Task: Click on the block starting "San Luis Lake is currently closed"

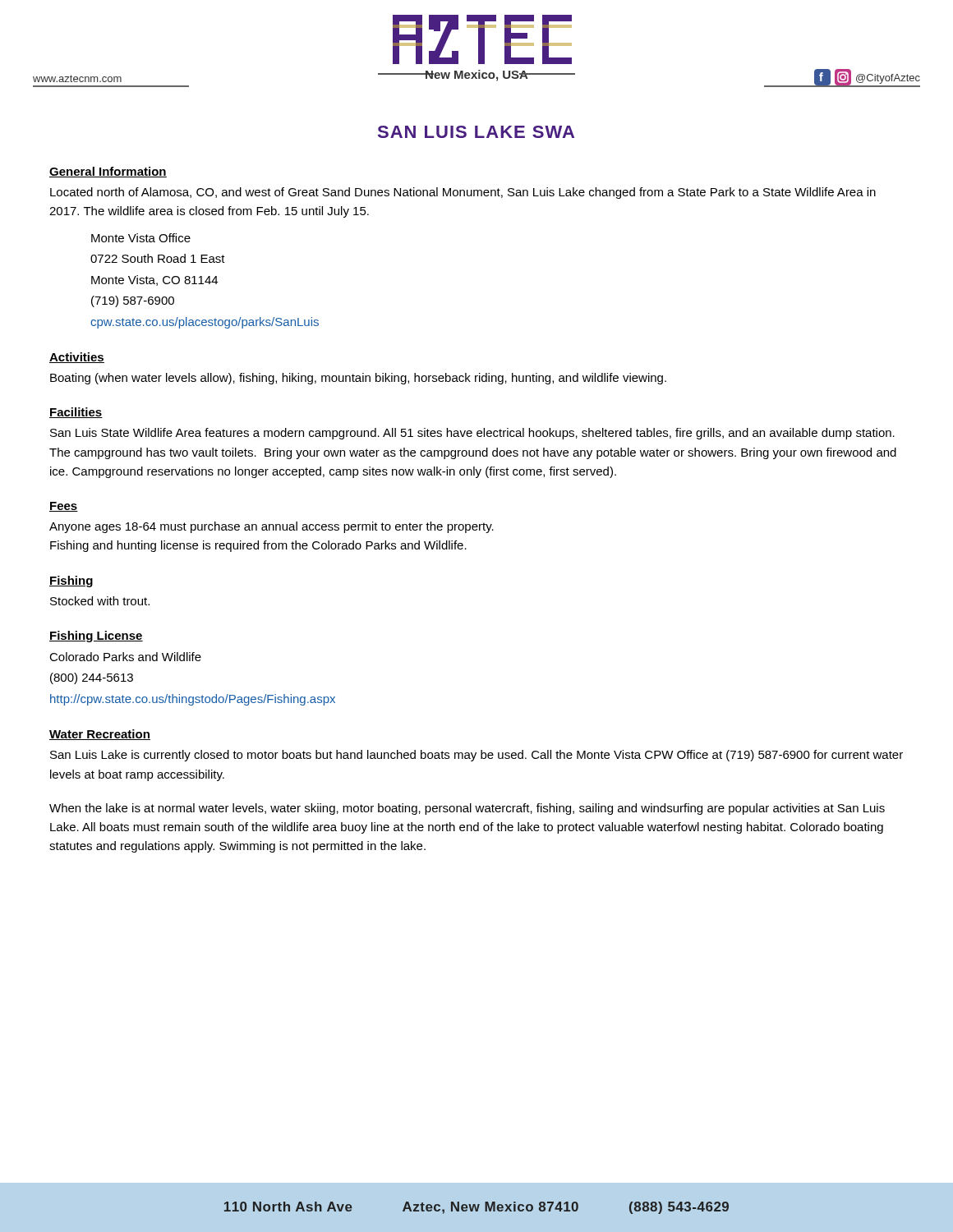Action: pyautogui.click(x=476, y=764)
